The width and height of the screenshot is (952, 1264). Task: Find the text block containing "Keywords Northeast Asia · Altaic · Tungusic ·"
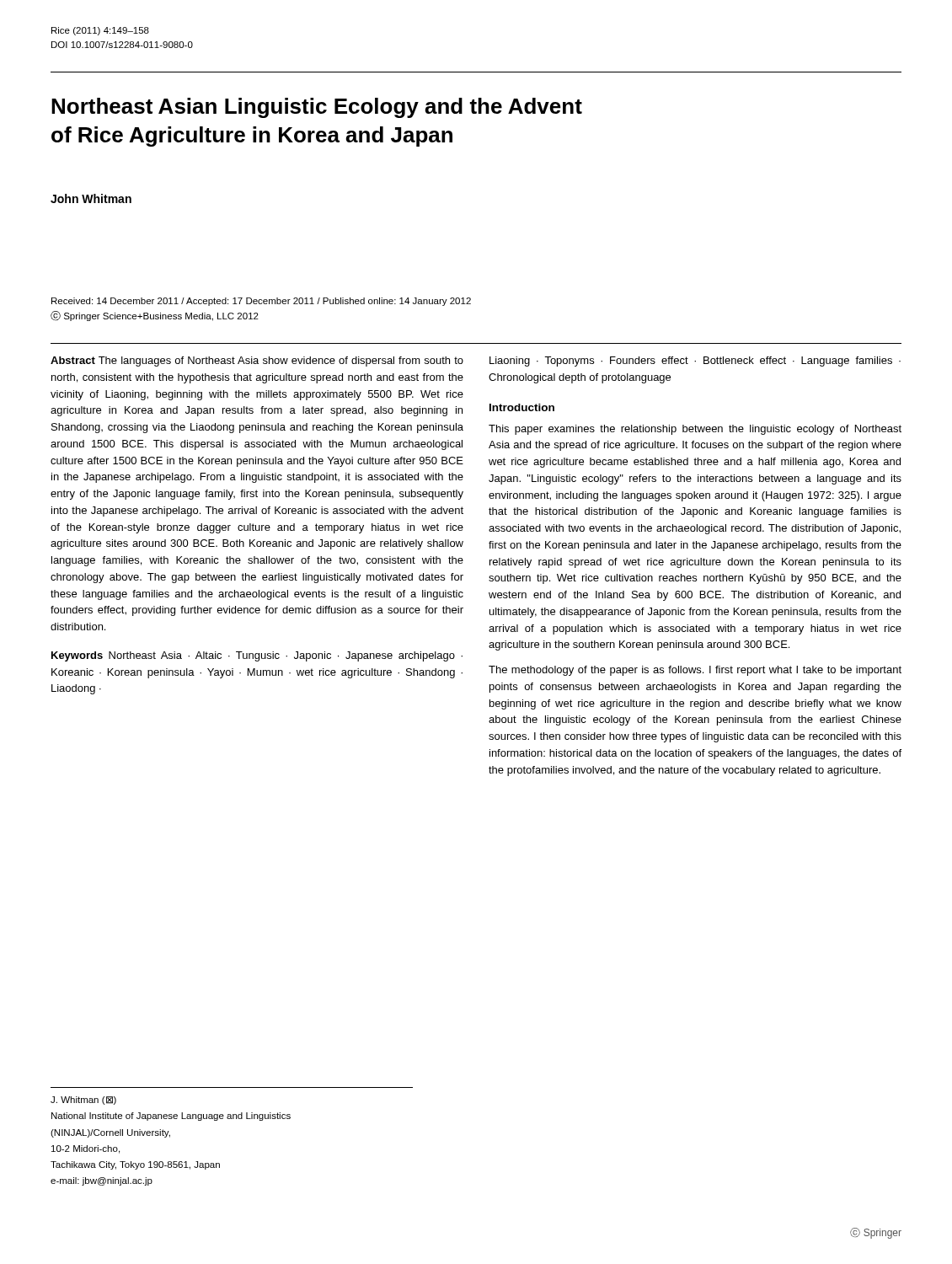257,672
